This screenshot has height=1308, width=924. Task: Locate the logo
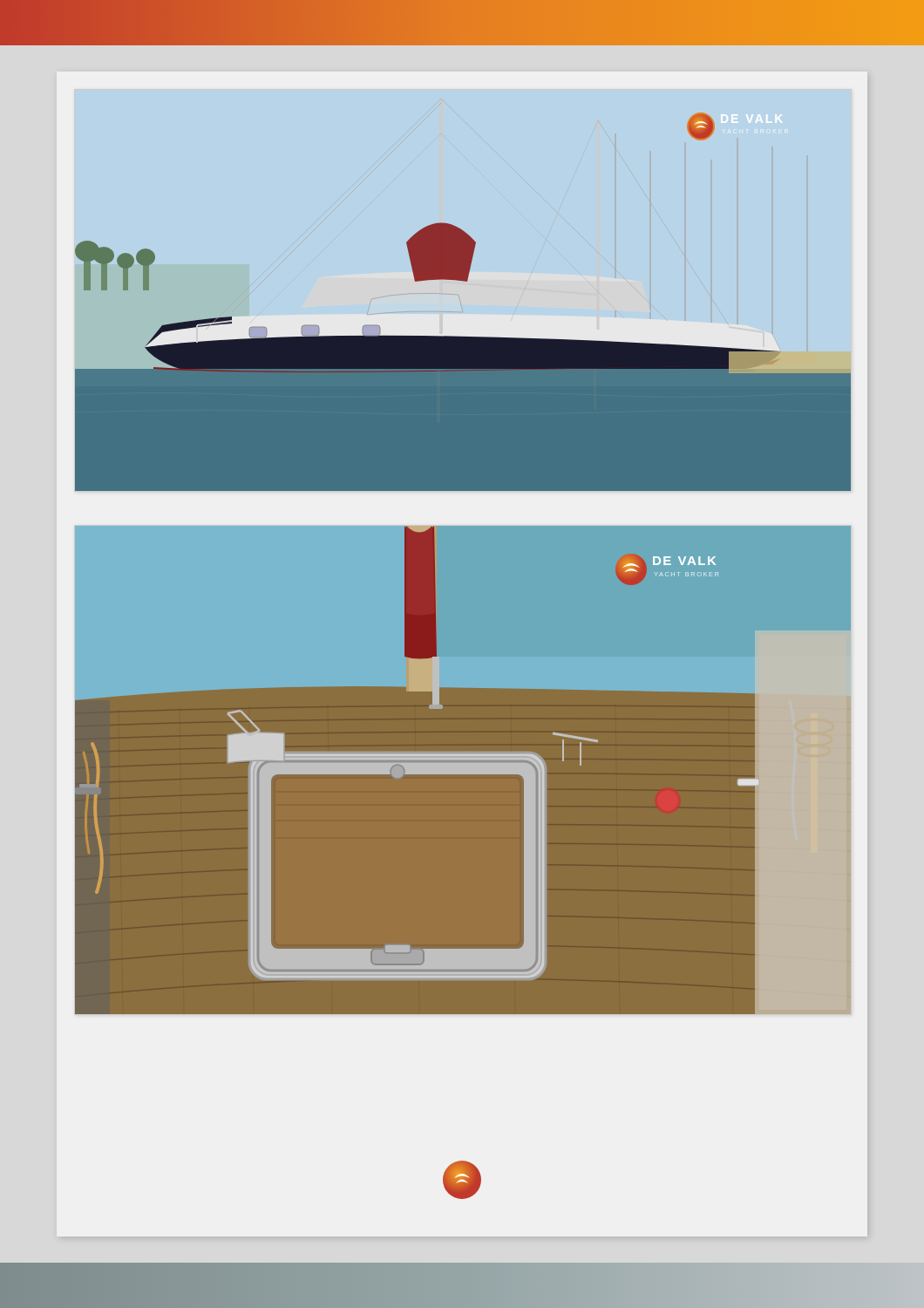(x=462, y=1180)
